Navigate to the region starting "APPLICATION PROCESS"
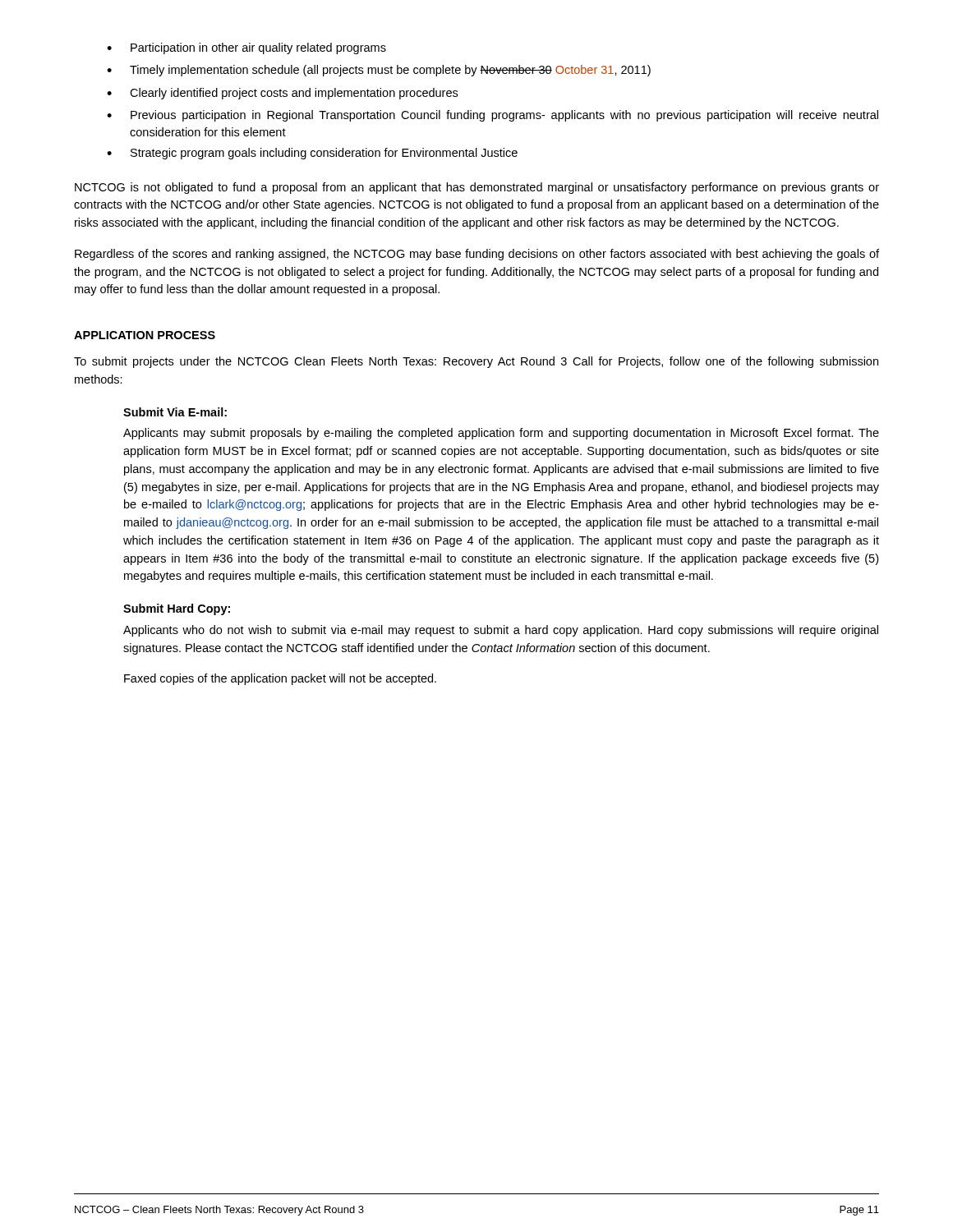Viewport: 953px width, 1232px height. coord(145,335)
